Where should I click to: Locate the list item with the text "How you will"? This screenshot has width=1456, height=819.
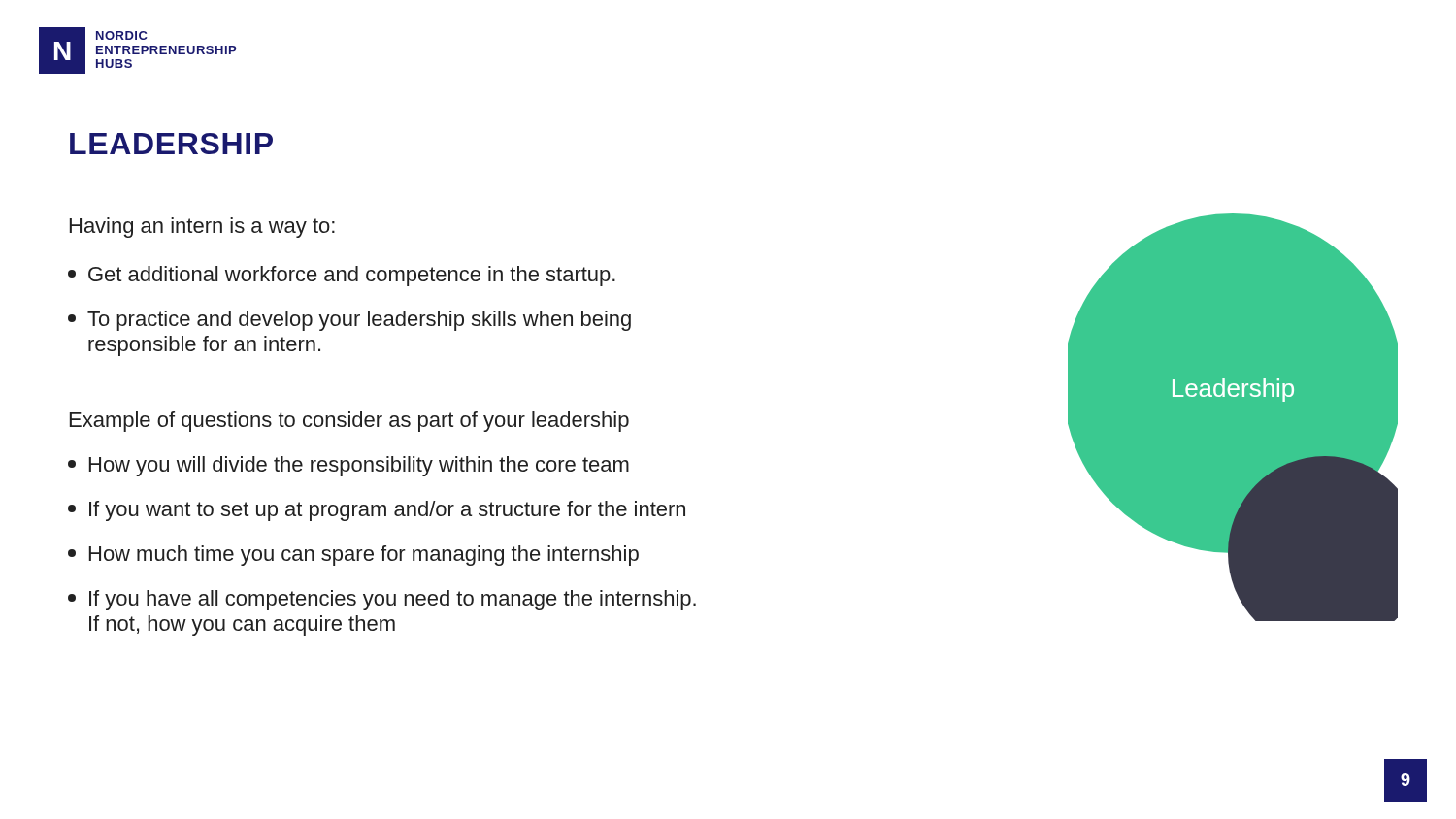point(349,465)
